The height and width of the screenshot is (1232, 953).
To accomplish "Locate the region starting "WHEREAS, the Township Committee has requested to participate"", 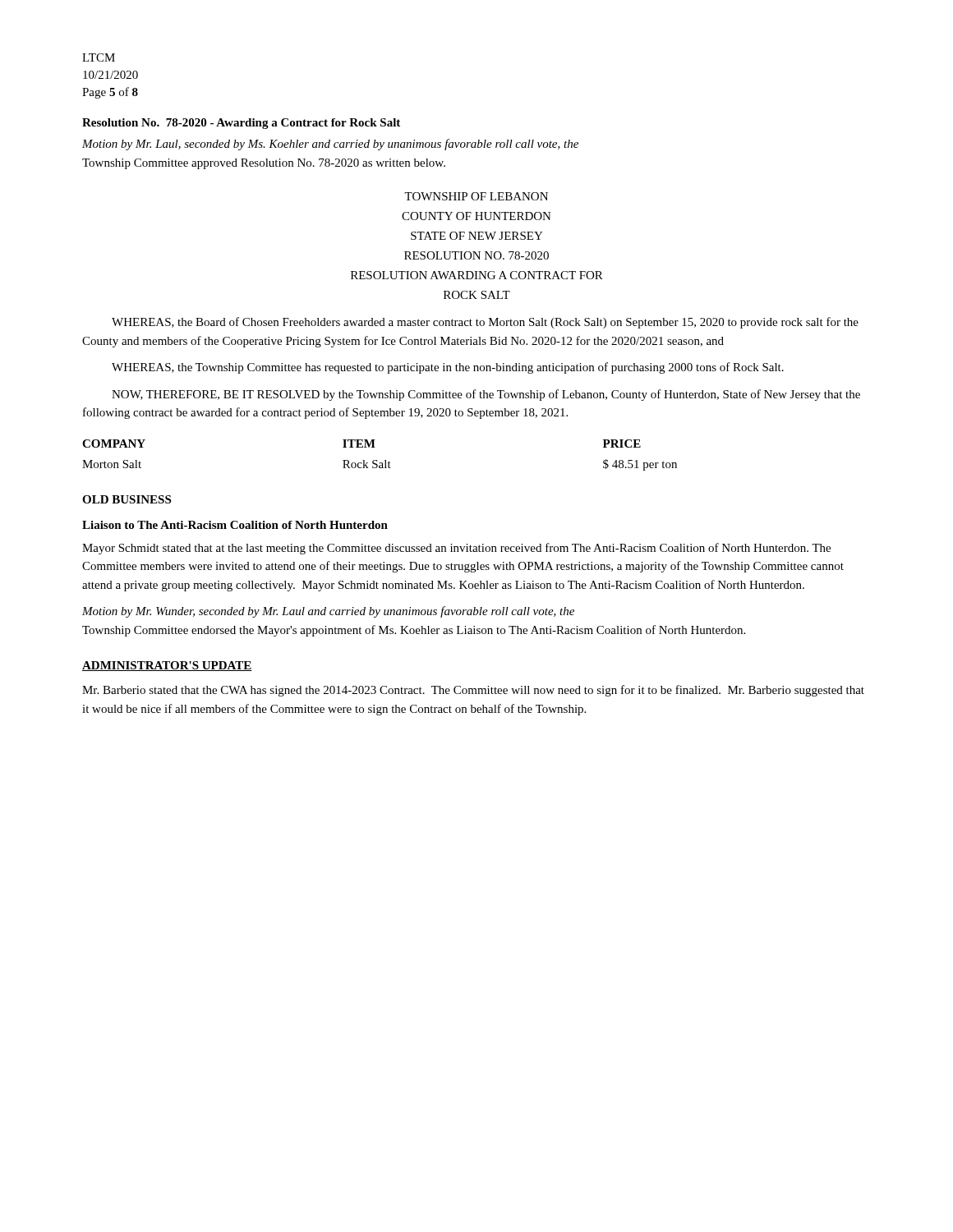I will 476,367.
